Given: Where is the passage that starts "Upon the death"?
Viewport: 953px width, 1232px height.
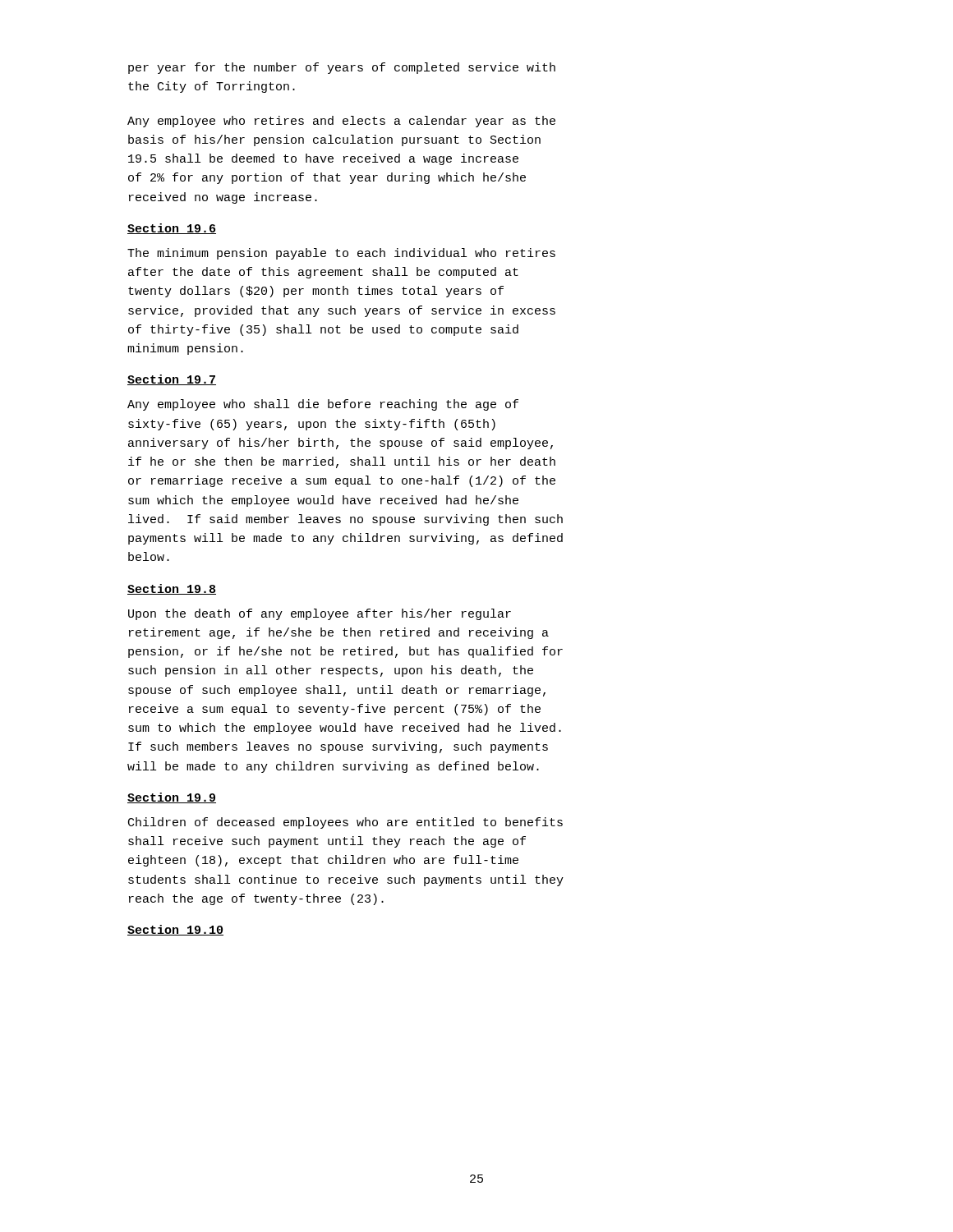Looking at the screenshot, I should pyautogui.click(x=346, y=691).
